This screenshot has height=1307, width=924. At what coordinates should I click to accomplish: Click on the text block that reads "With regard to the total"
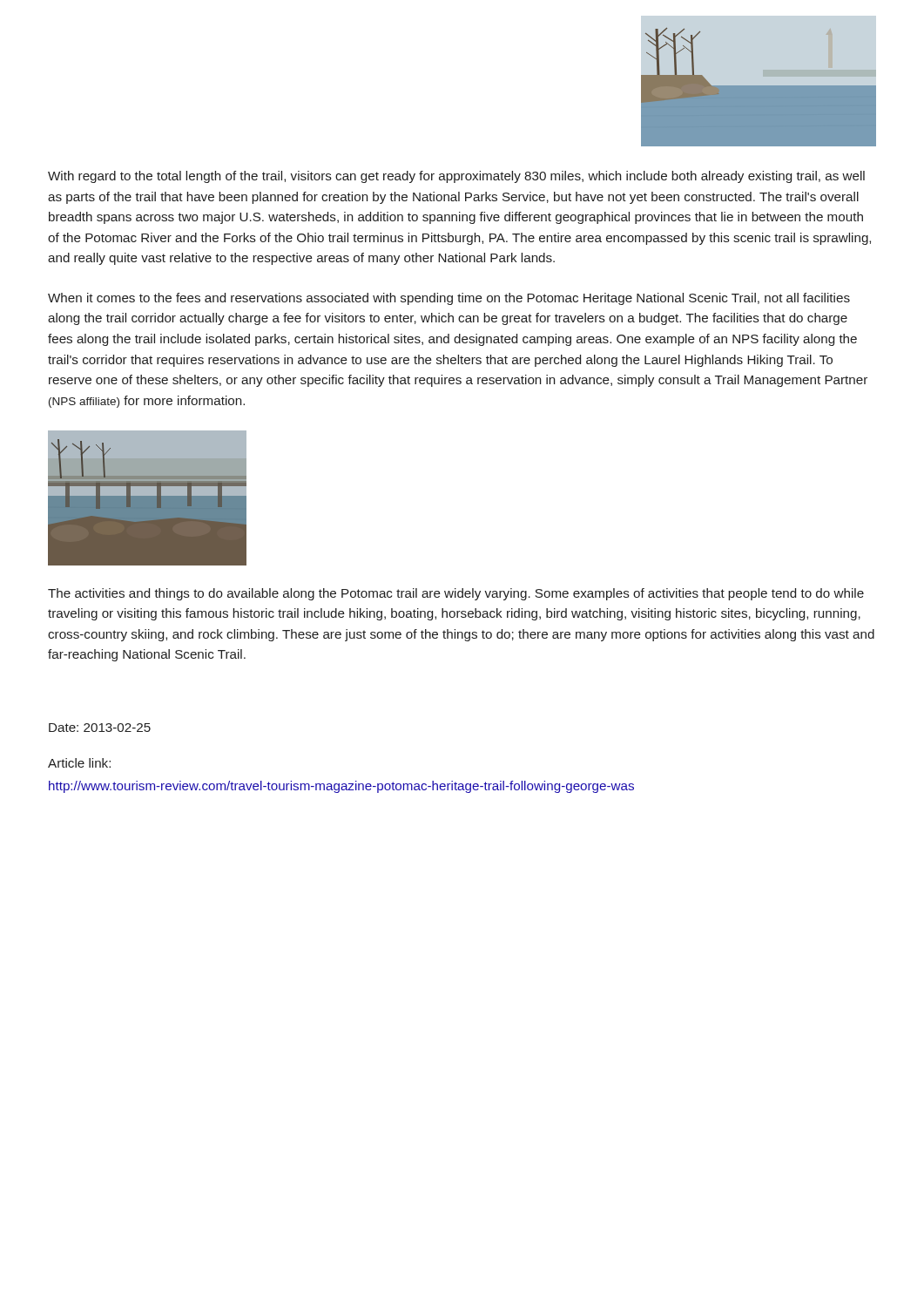[x=460, y=217]
